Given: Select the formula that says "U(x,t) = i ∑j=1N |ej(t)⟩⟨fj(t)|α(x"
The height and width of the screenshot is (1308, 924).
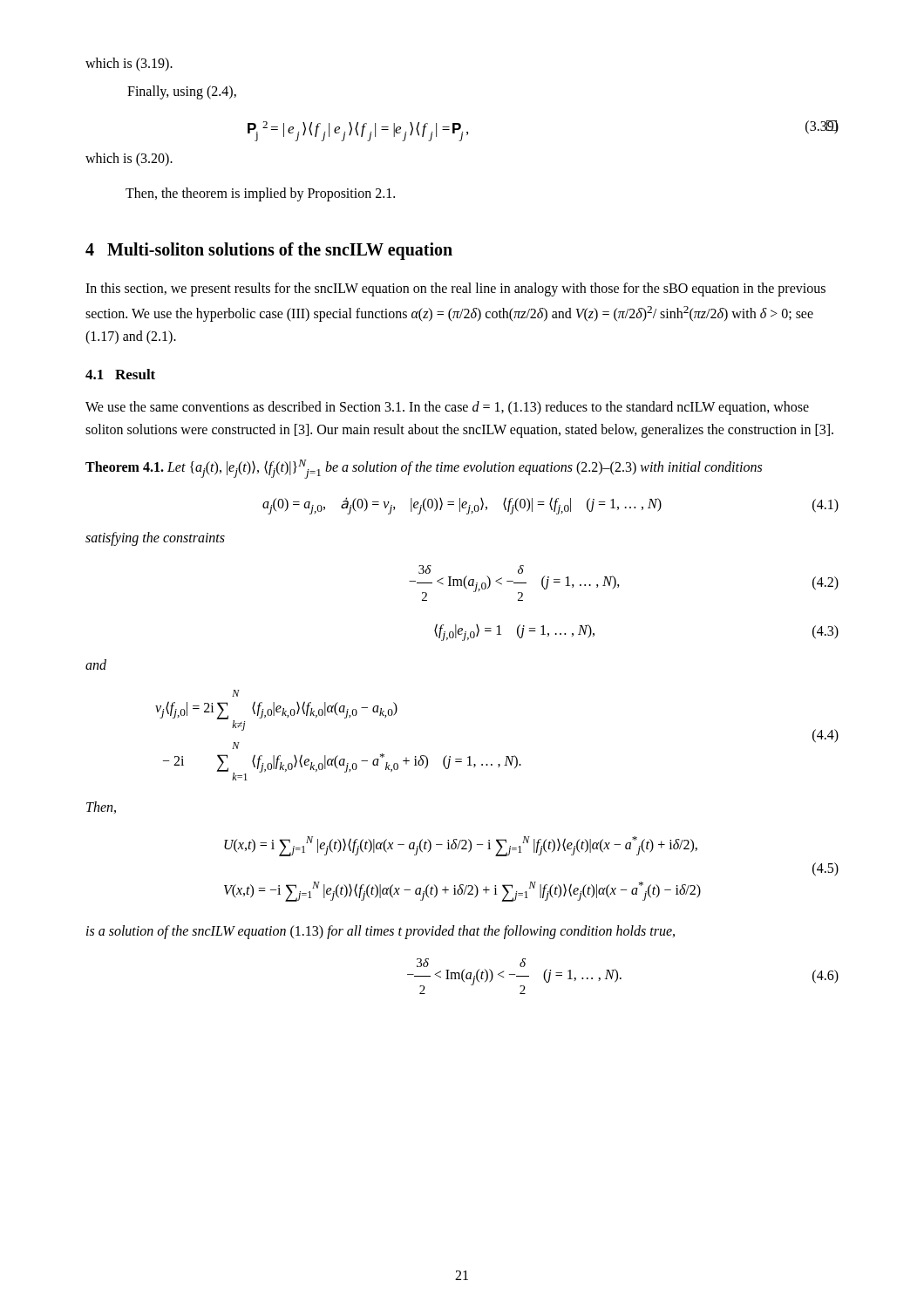Looking at the screenshot, I should point(461,846).
